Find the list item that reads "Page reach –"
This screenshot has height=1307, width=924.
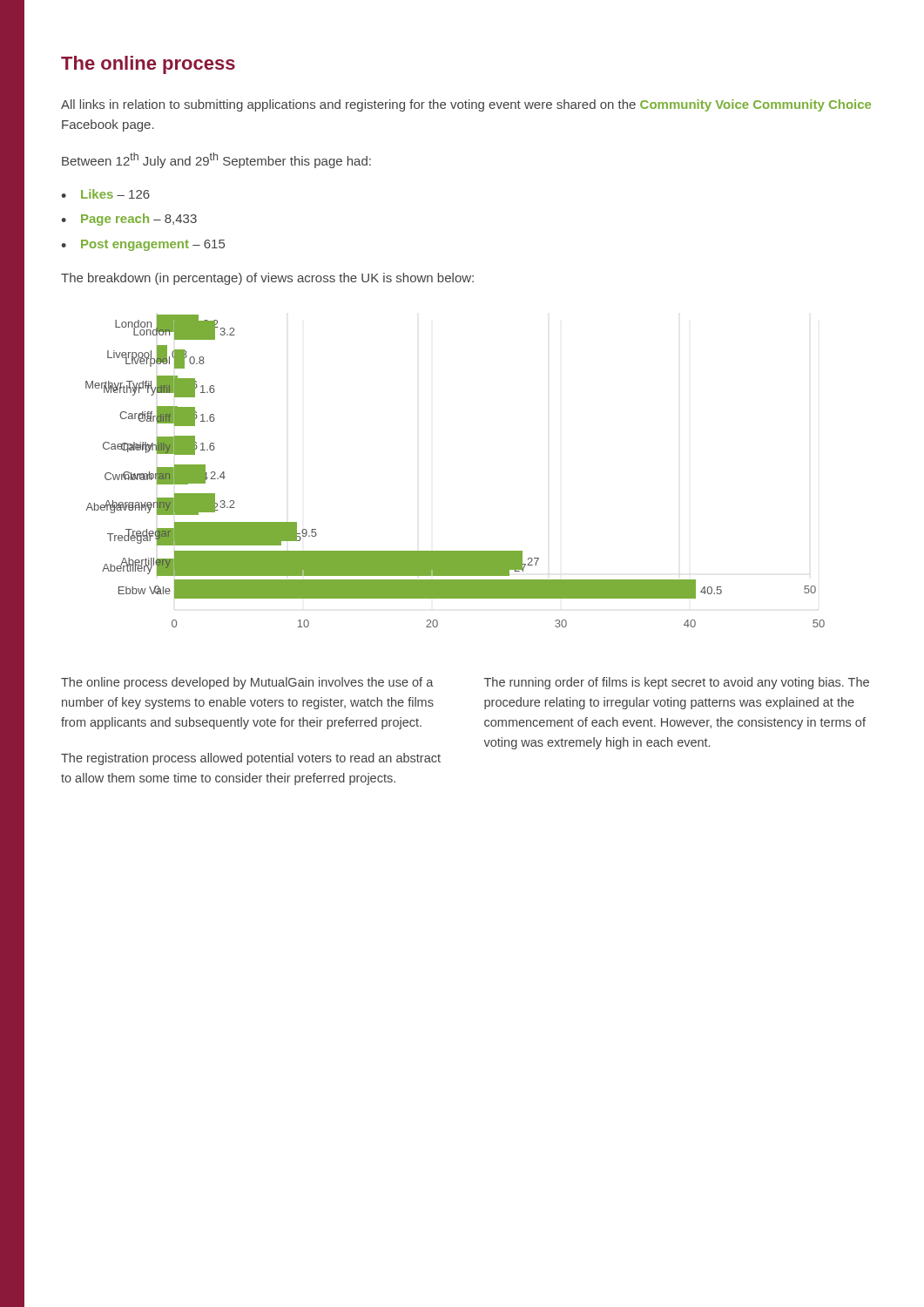139,218
